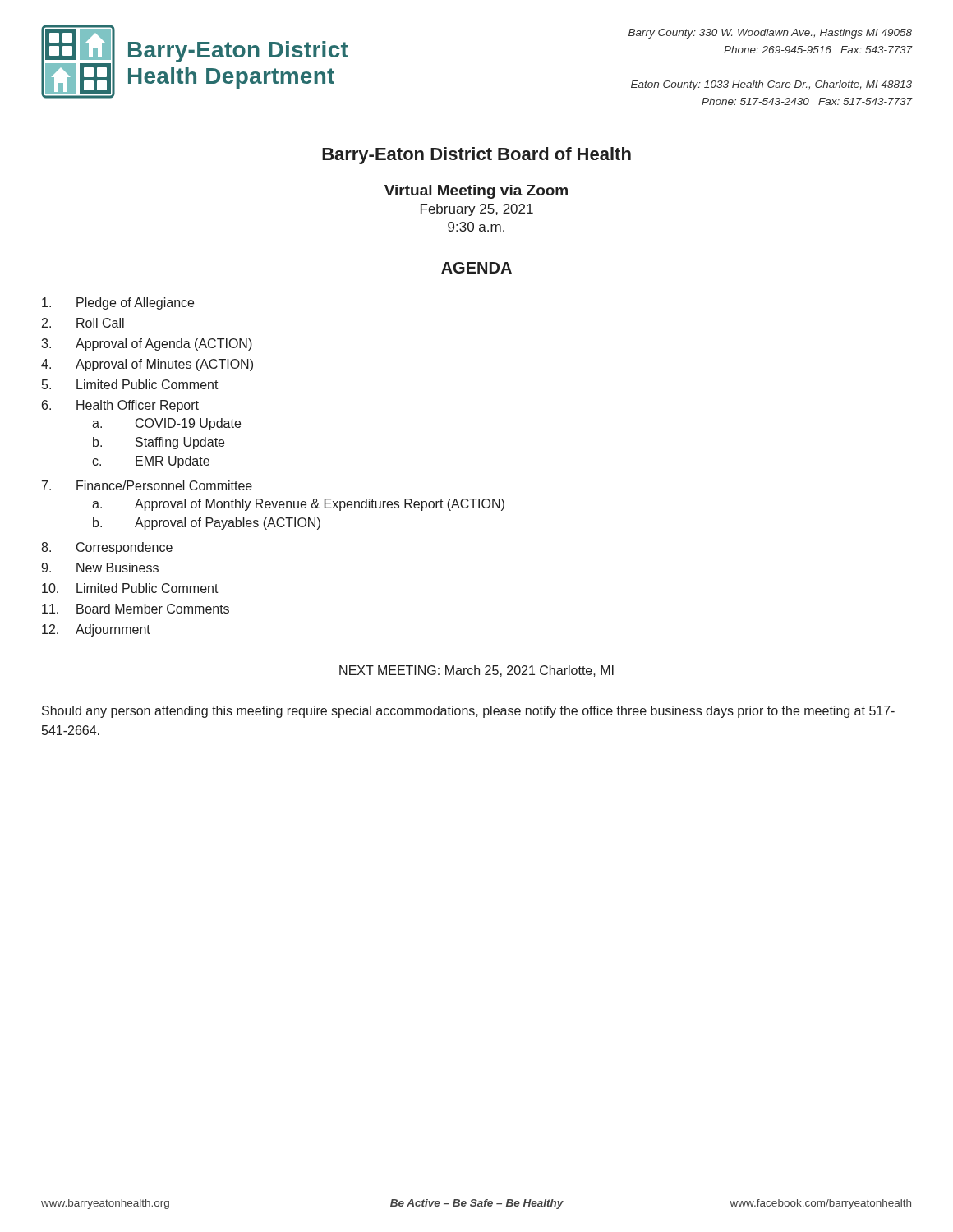953x1232 pixels.
Task: Click where it says "Pledge of Allegiance"
Action: [x=118, y=303]
